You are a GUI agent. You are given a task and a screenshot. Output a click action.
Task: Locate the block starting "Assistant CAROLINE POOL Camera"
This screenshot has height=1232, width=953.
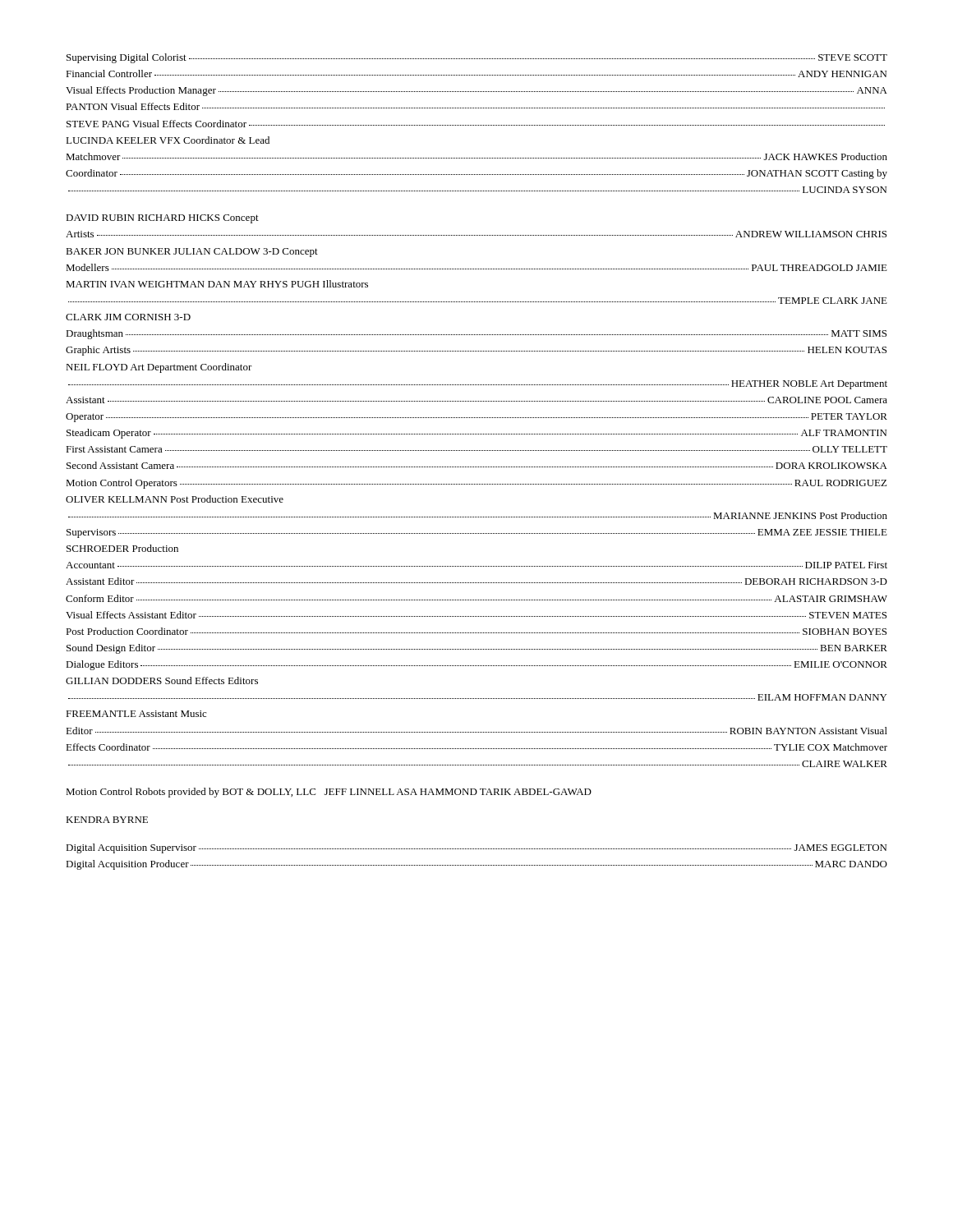[476, 400]
